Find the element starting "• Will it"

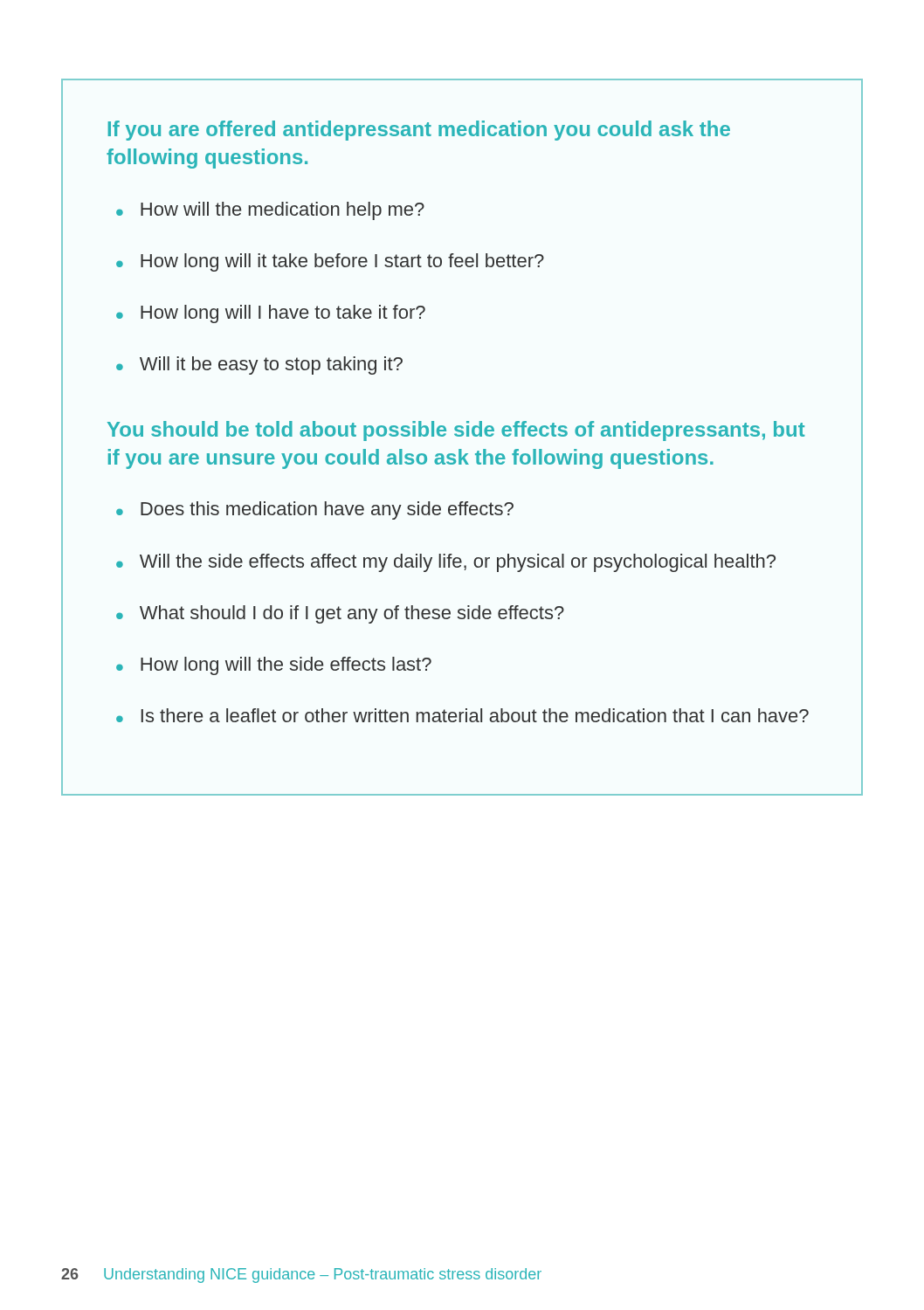click(x=259, y=368)
